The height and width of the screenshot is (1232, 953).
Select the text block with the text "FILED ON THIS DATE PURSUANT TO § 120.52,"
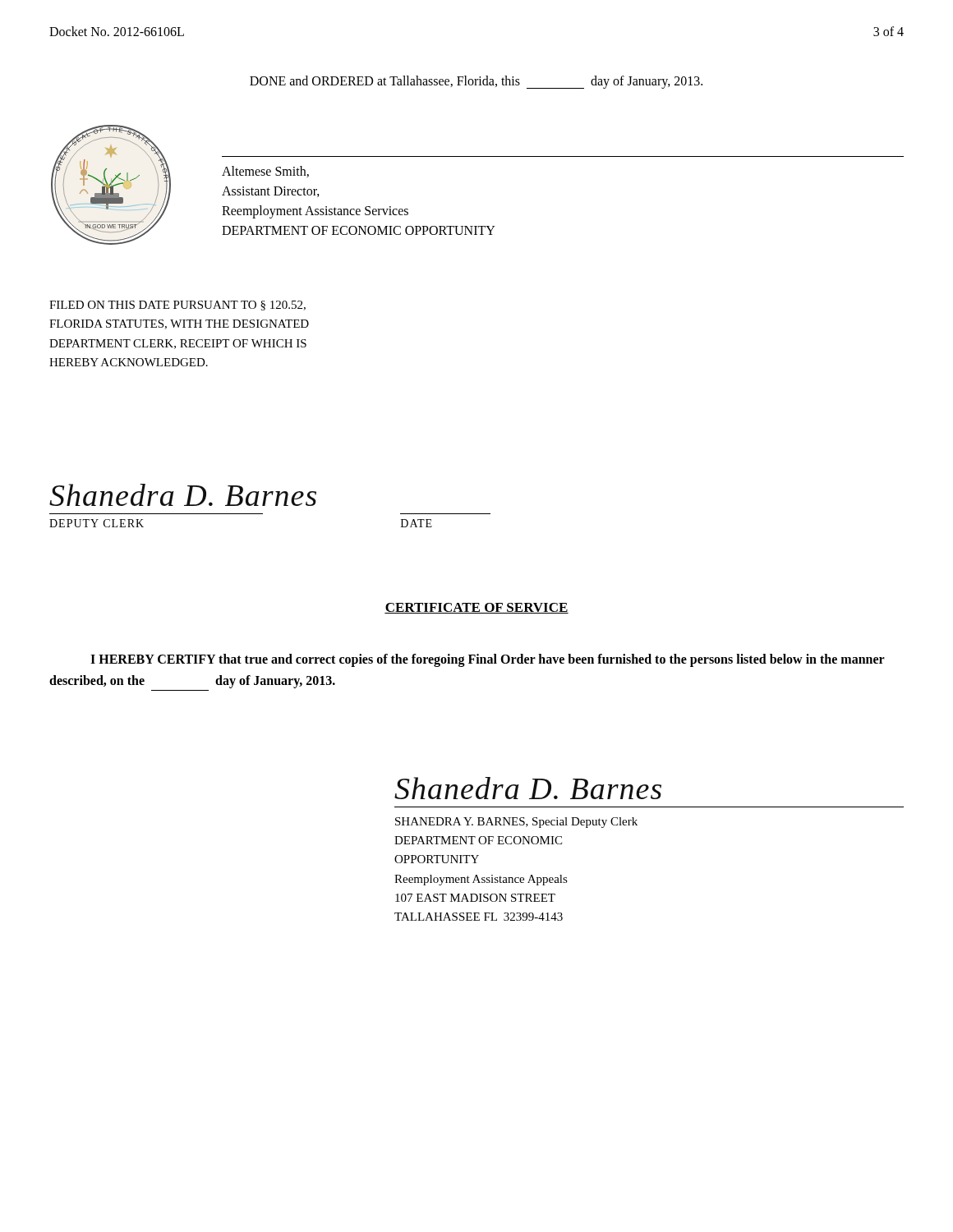(179, 333)
